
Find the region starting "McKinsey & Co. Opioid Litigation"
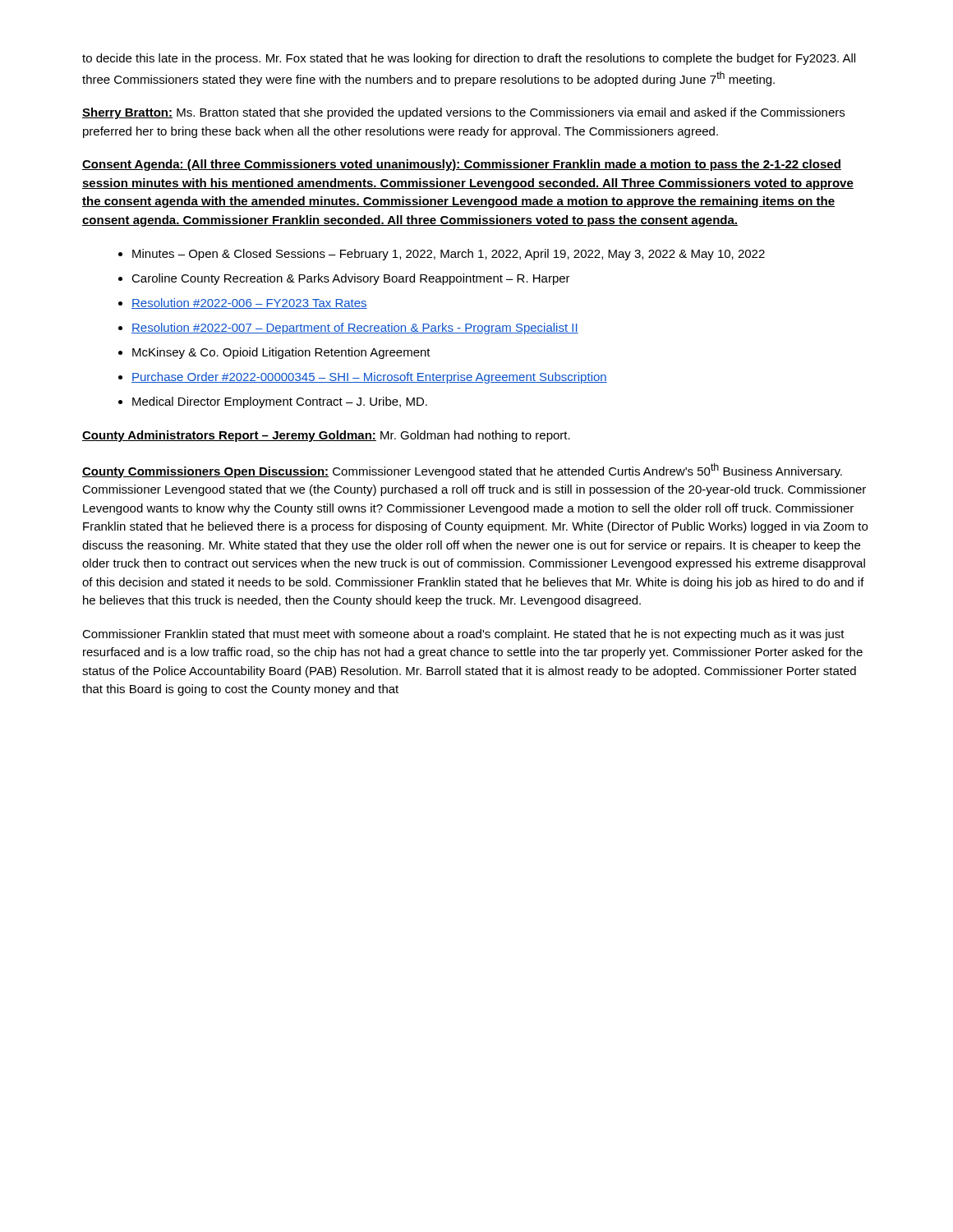pos(281,352)
